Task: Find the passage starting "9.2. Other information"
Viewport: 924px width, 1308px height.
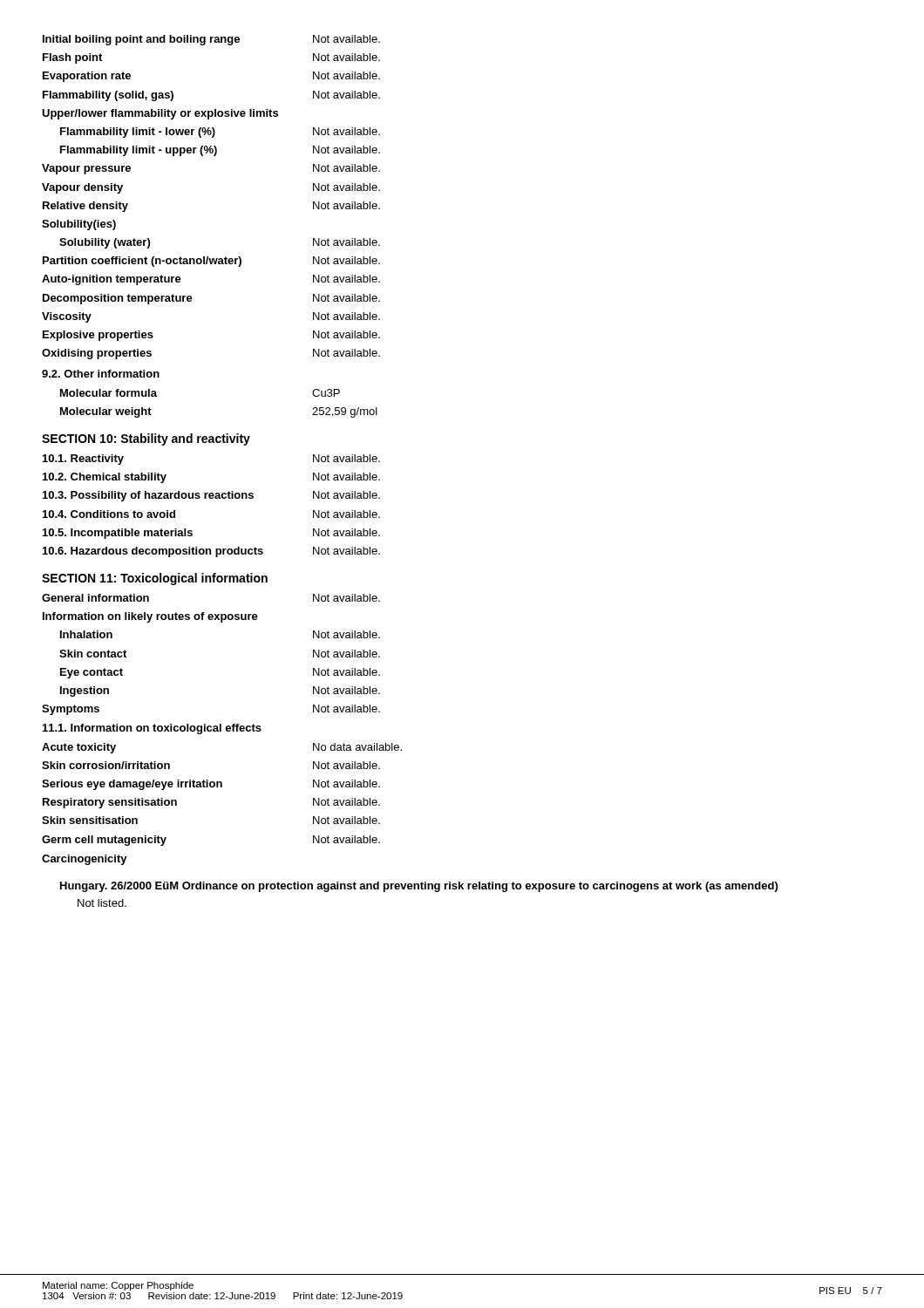Action: (101, 374)
